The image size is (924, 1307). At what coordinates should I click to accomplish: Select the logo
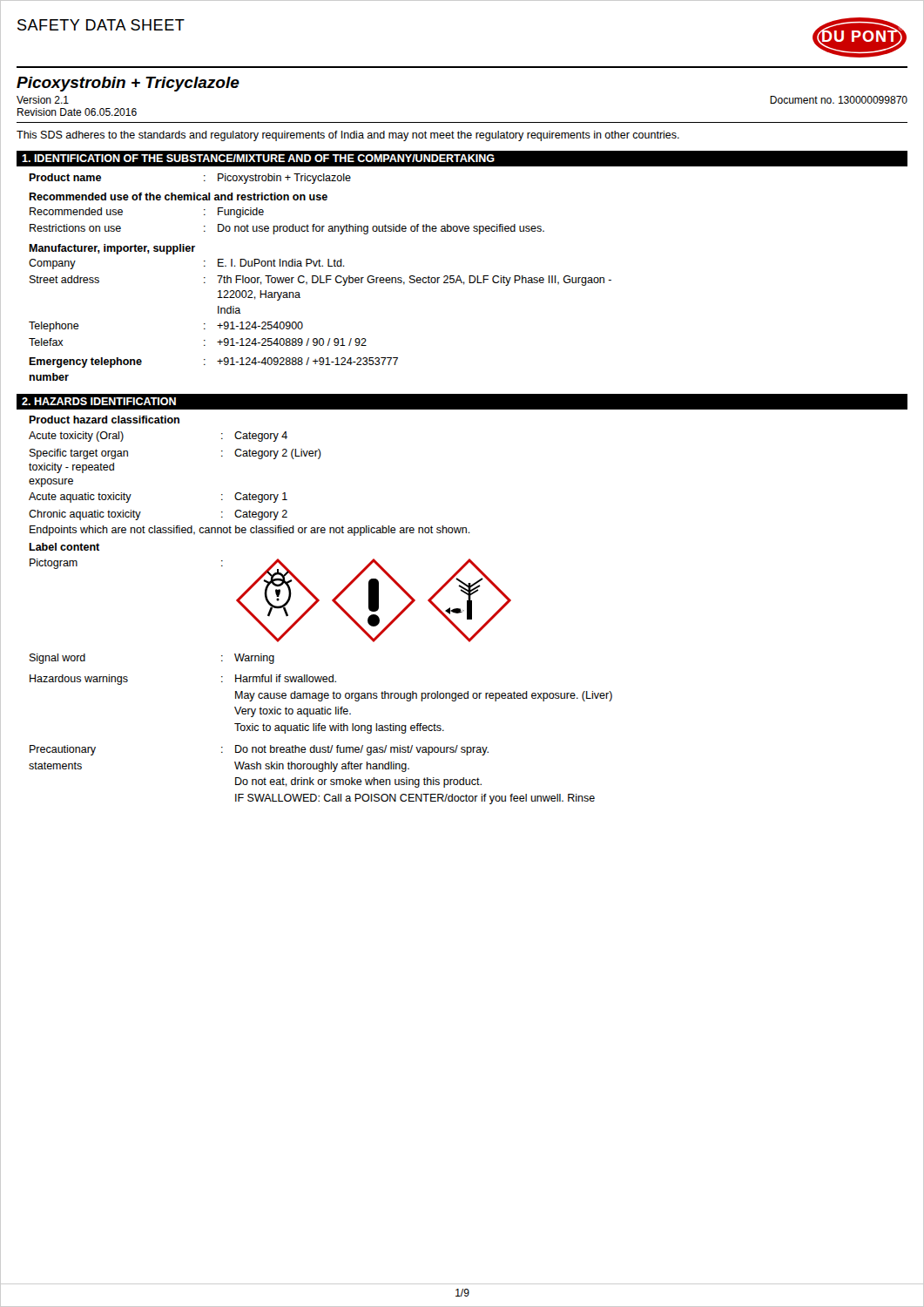860,39
